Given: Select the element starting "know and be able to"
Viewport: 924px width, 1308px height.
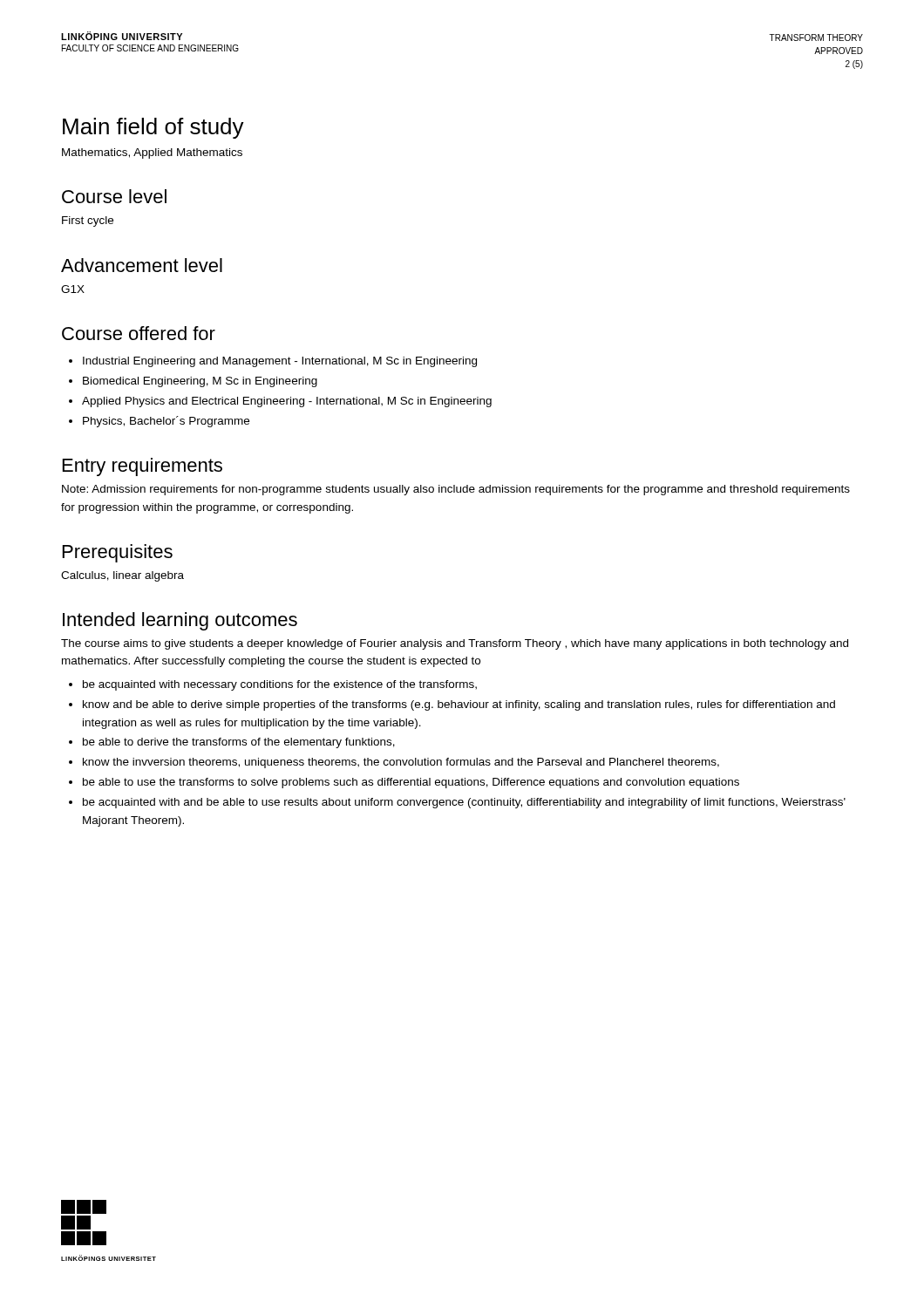Looking at the screenshot, I should [x=459, y=713].
